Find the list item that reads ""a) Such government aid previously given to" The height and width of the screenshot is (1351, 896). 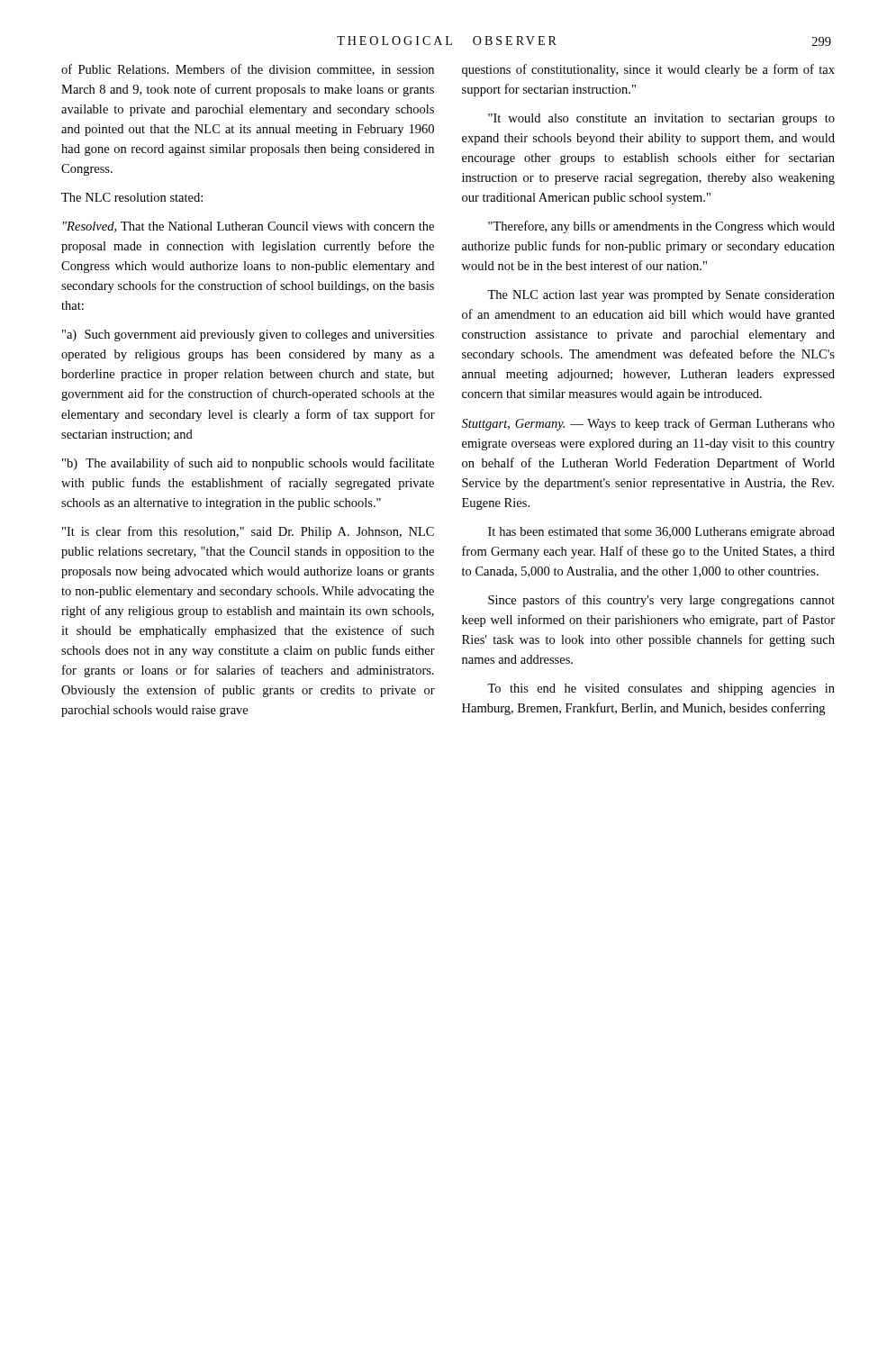tap(248, 384)
